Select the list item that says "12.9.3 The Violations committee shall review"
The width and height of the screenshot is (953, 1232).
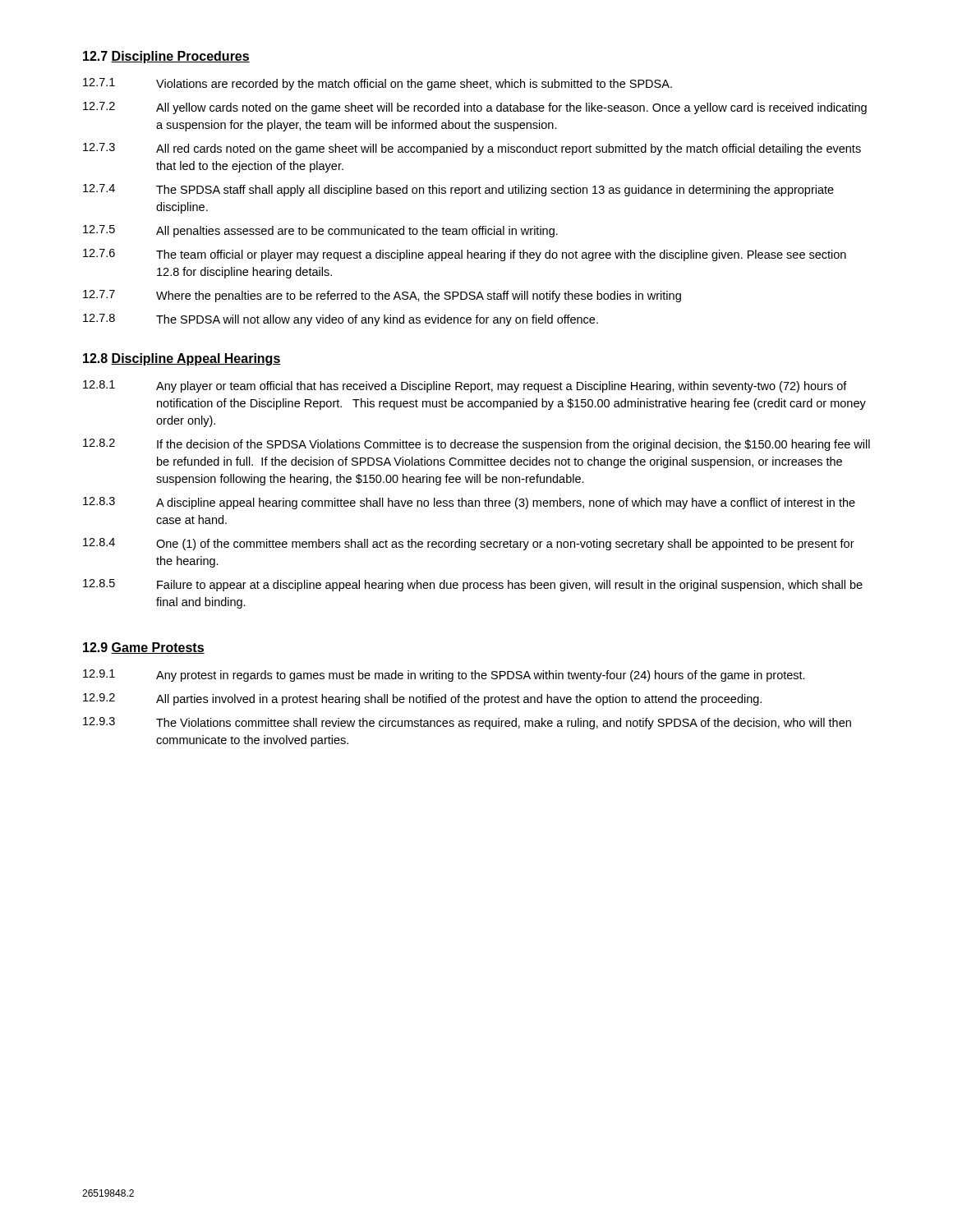476,732
